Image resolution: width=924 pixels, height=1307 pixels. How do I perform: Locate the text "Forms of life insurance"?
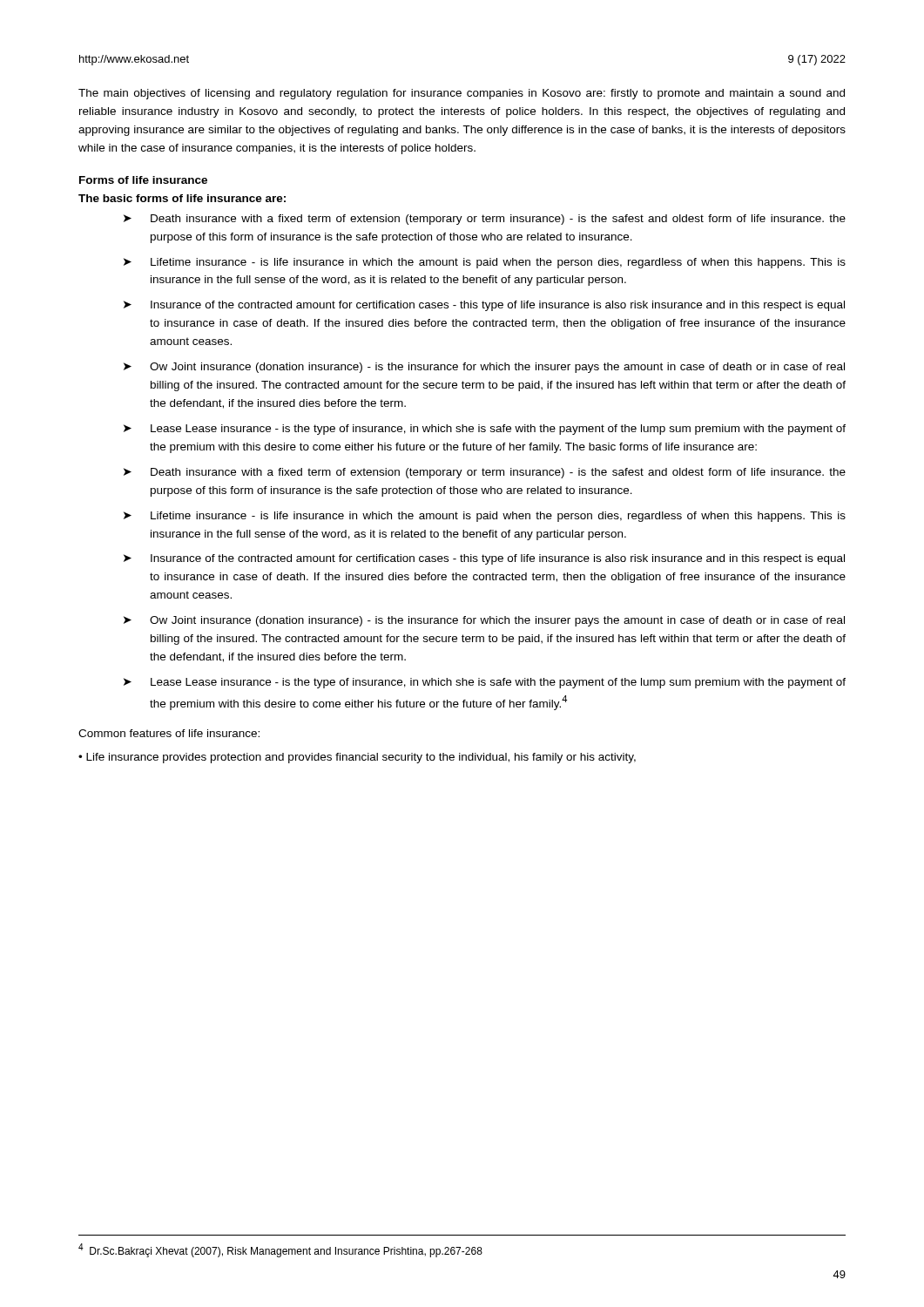point(143,180)
